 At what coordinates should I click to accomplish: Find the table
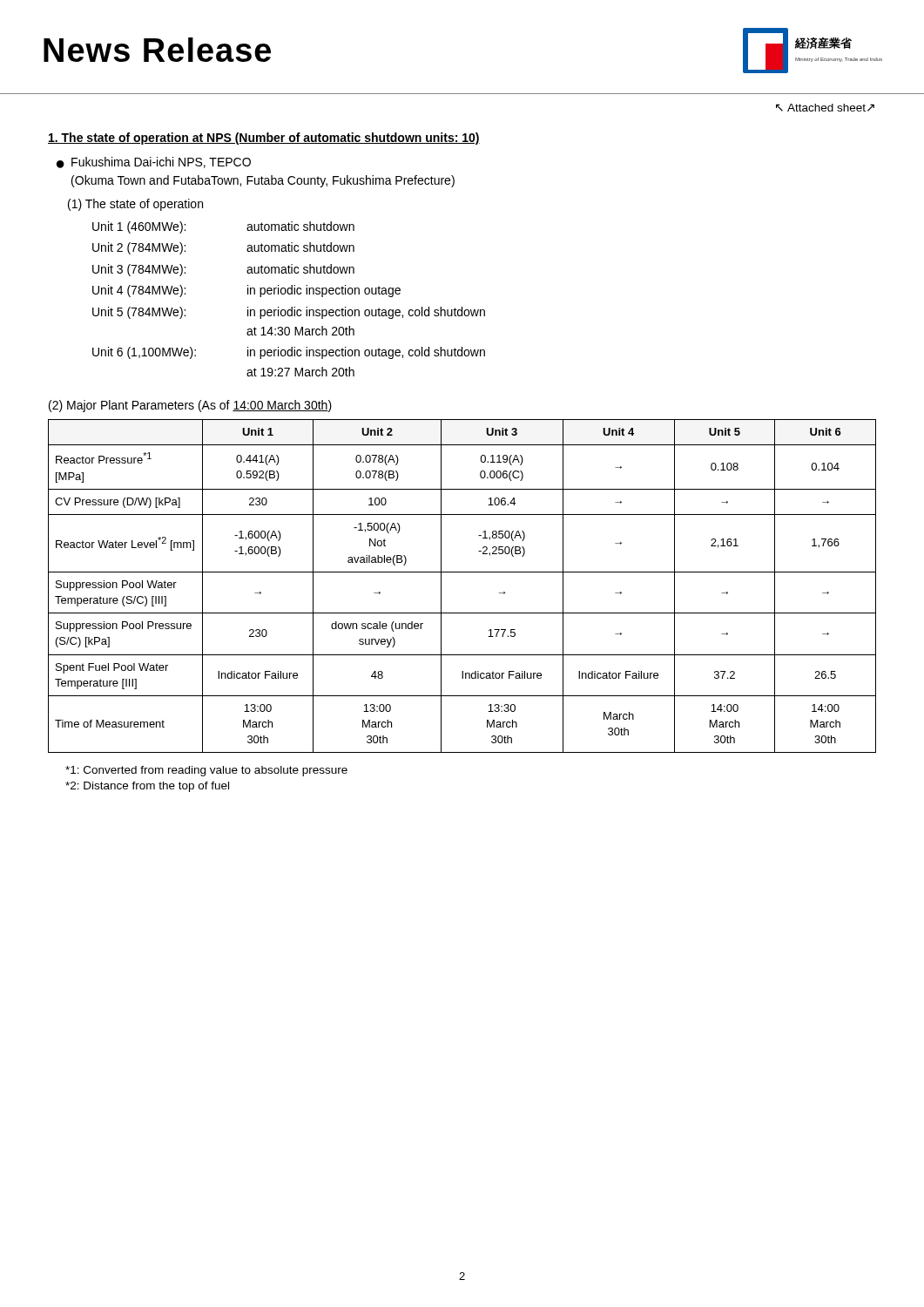click(x=462, y=586)
